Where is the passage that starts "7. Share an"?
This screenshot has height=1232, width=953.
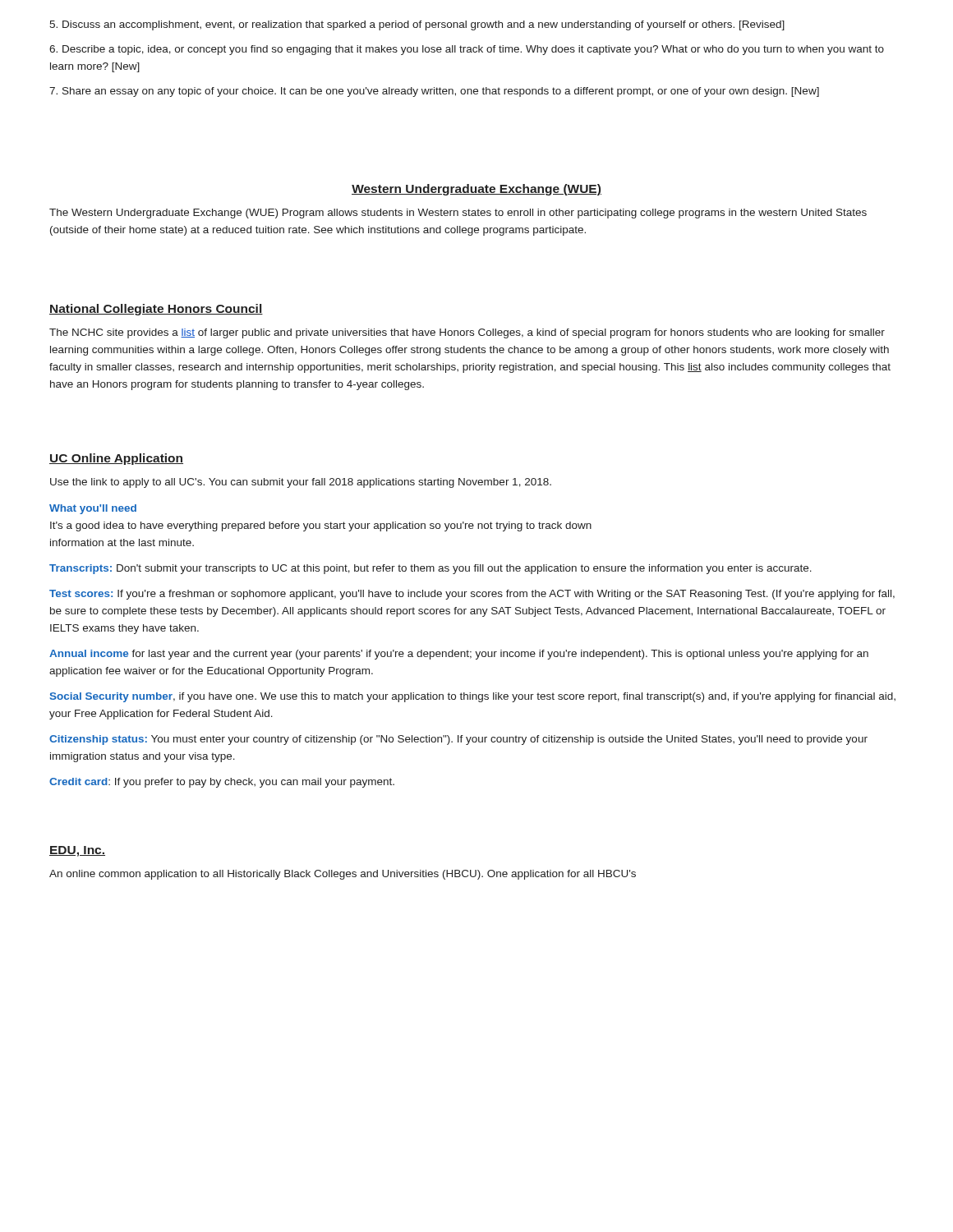[434, 91]
